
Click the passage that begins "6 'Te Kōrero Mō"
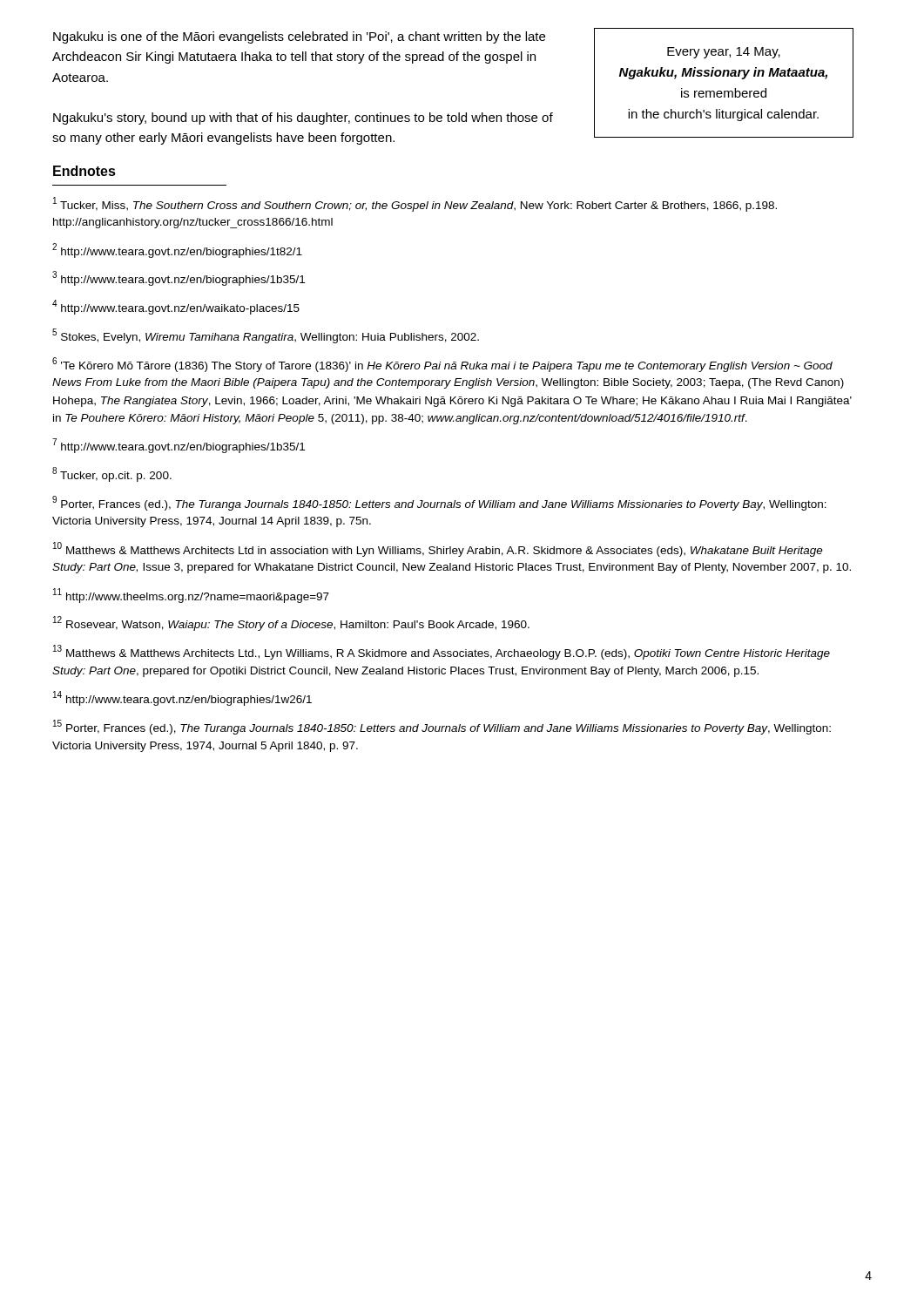[452, 390]
